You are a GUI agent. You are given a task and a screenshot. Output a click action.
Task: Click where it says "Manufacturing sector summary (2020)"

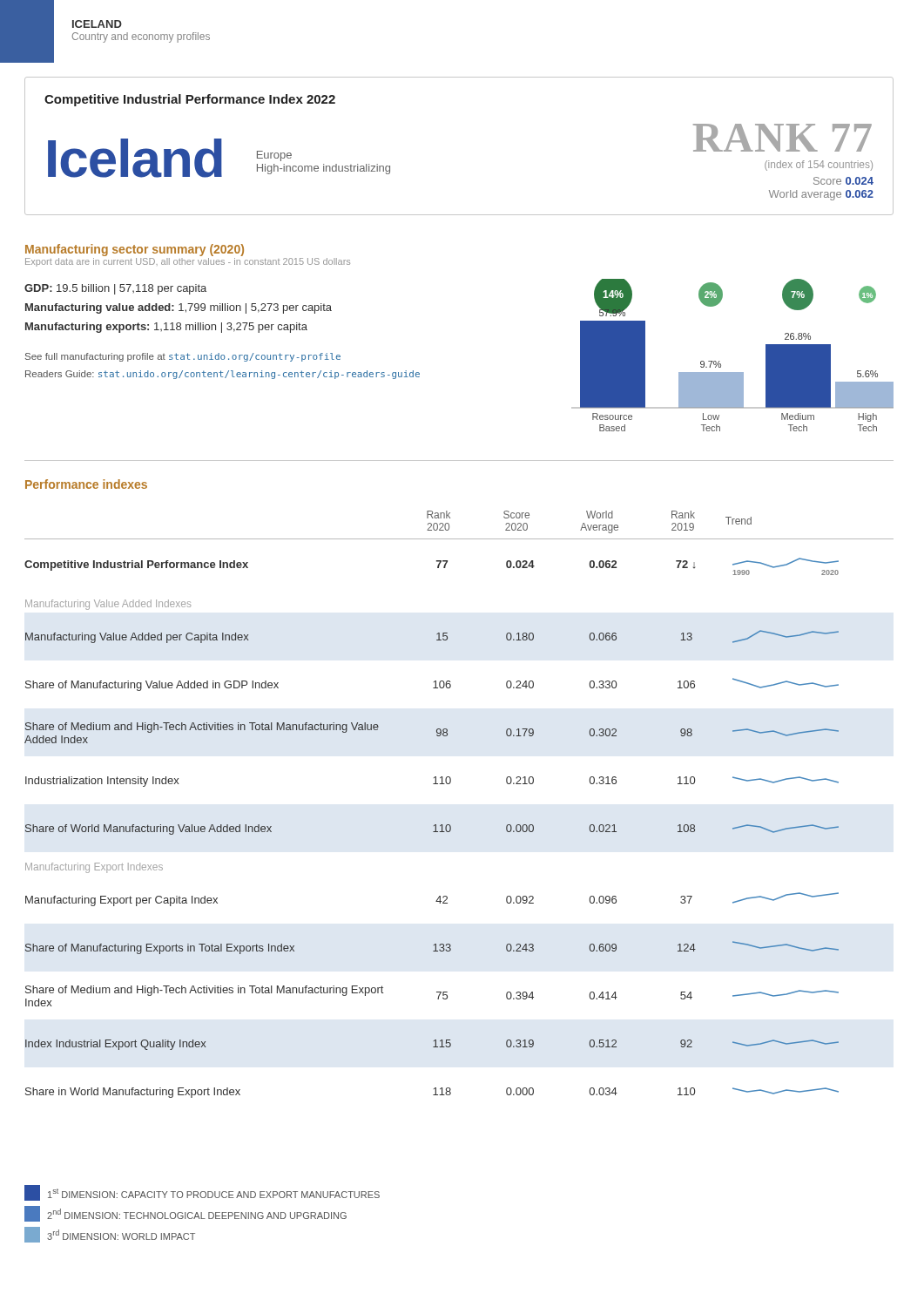(x=134, y=249)
